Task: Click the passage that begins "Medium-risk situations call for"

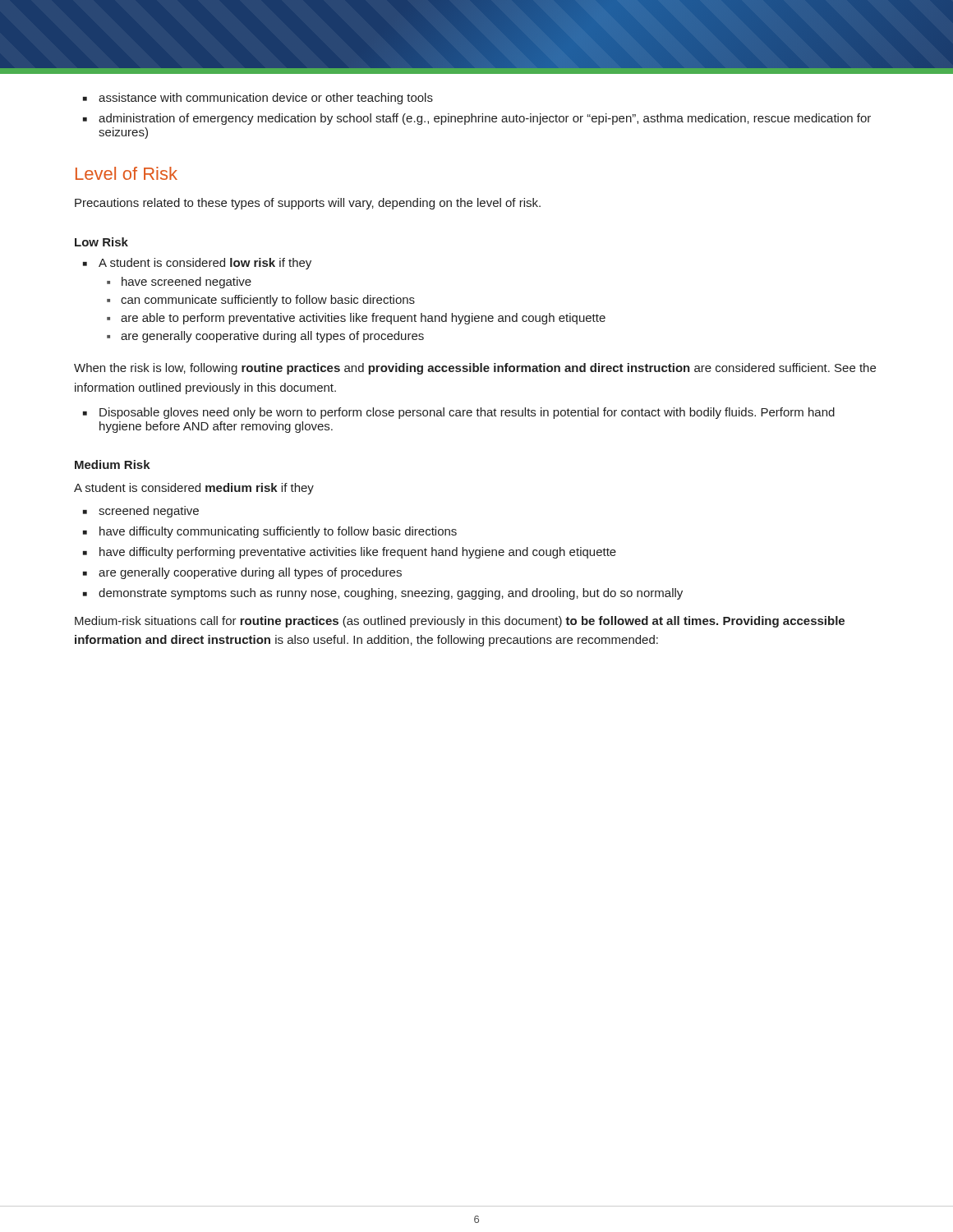Action: coord(460,630)
